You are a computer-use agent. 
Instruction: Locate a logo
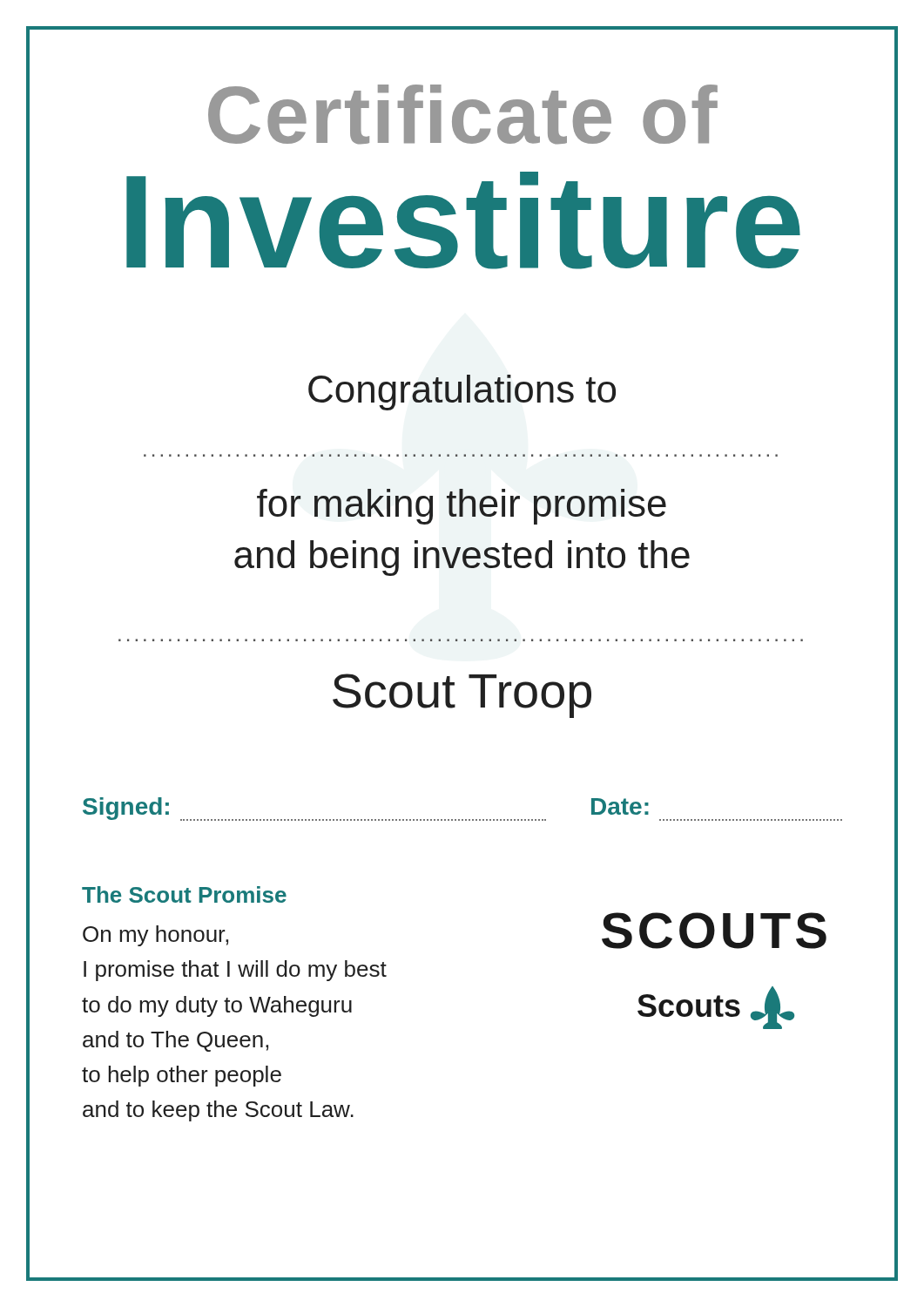(x=716, y=965)
